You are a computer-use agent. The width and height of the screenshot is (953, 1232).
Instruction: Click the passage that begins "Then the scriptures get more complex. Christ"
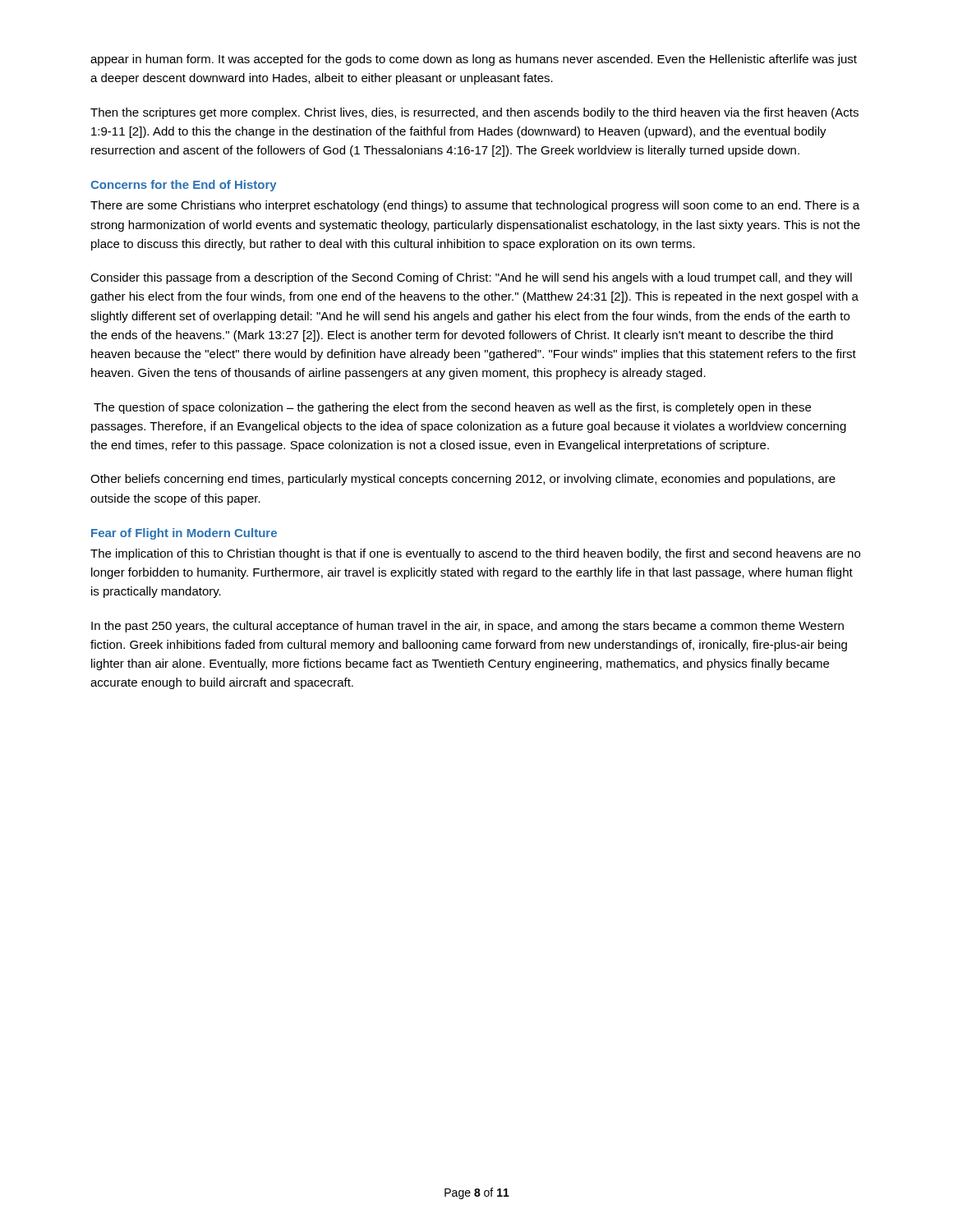pyautogui.click(x=475, y=131)
